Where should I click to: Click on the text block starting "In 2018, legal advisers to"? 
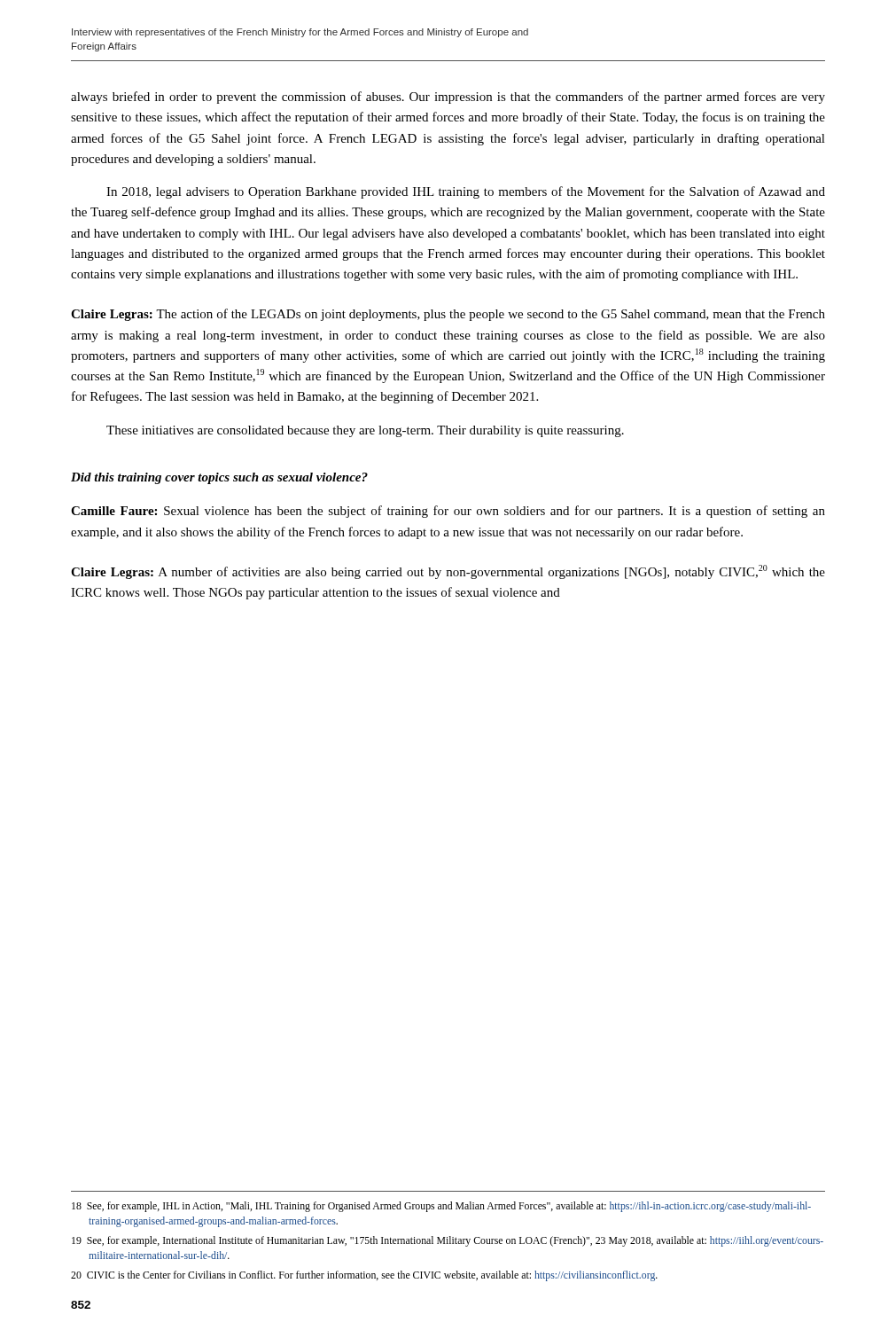[x=448, y=233]
